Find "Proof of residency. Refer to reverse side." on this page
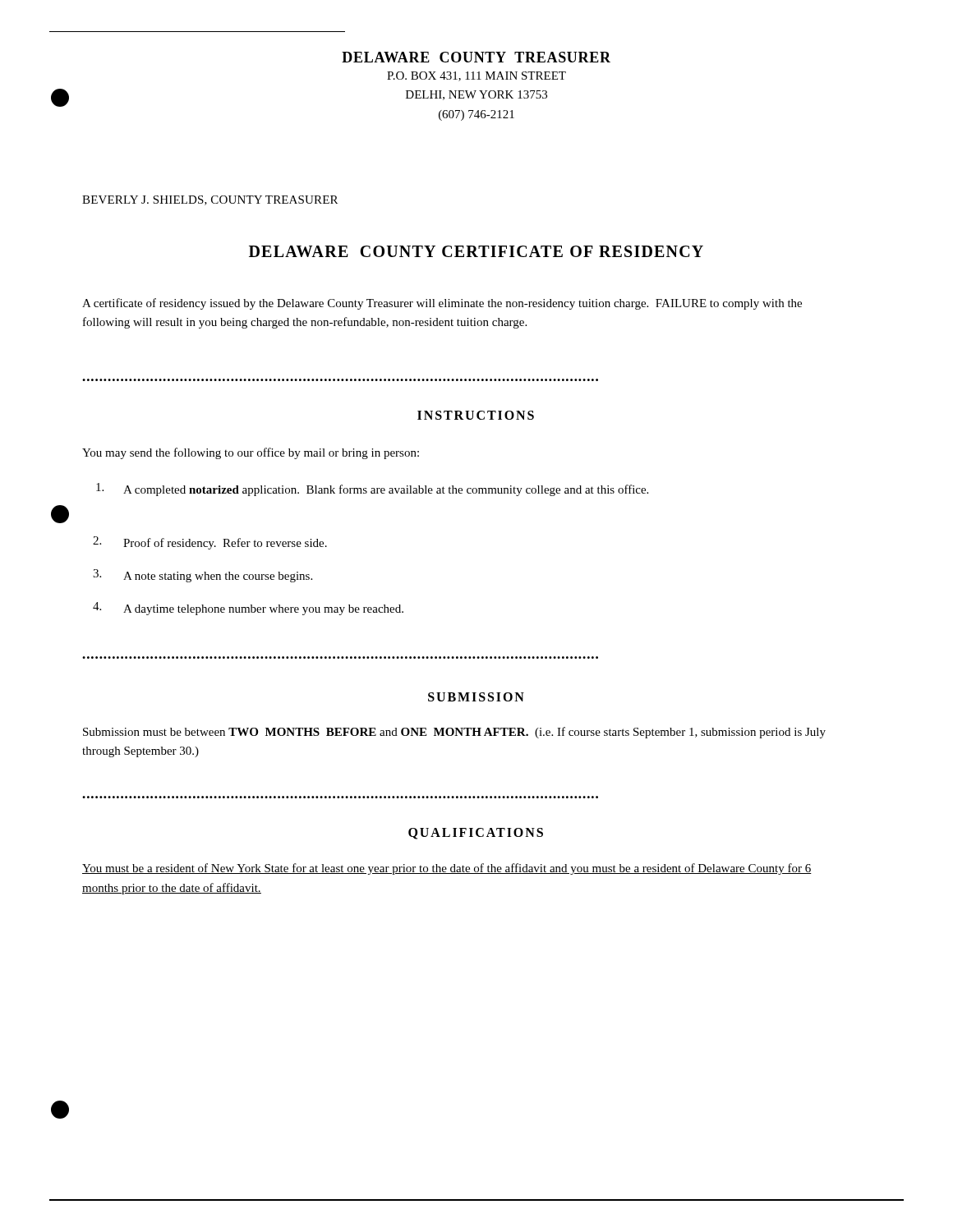The image size is (953, 1232). tap(225, 543)
